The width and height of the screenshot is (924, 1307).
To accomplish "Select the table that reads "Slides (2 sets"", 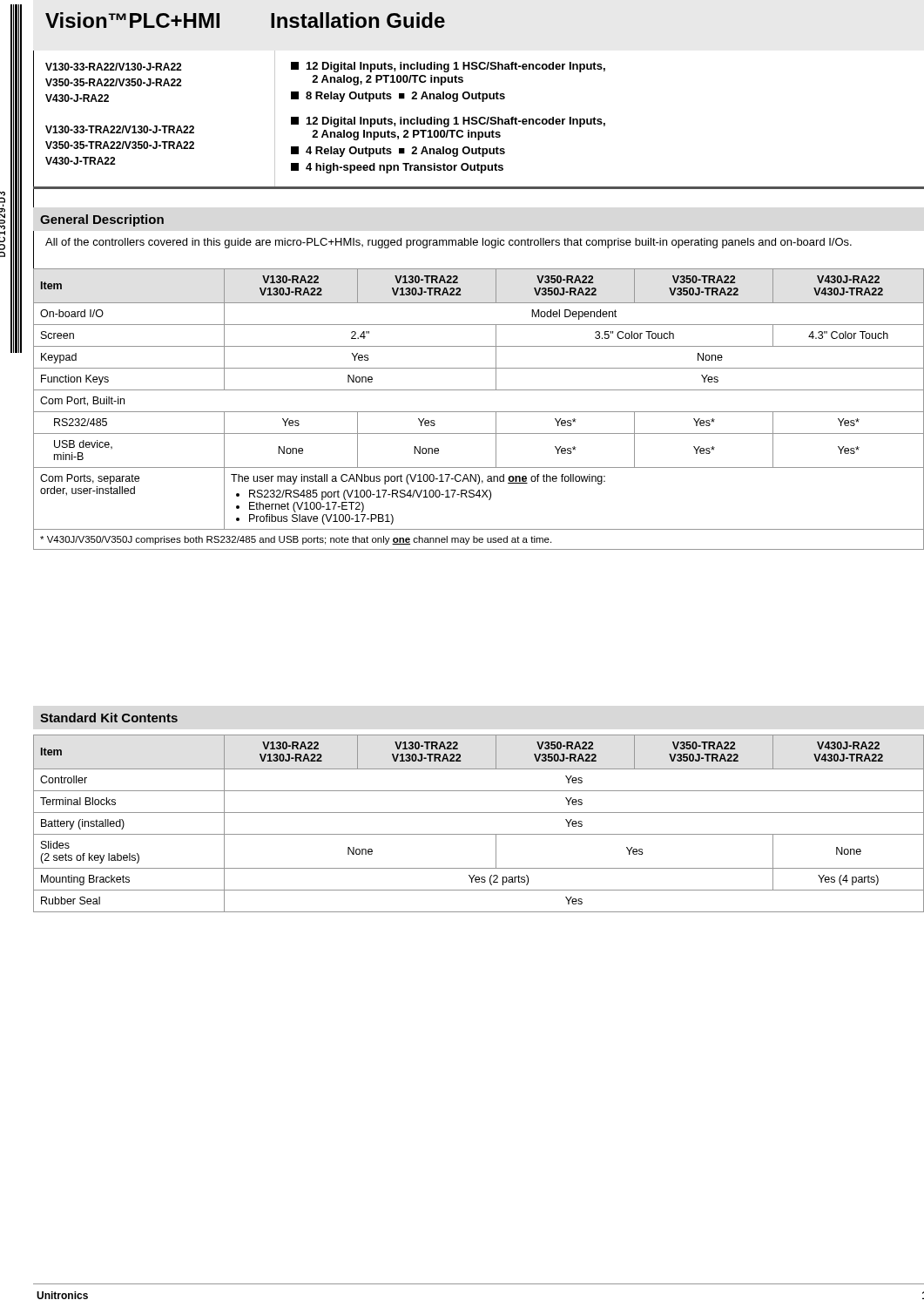I will (479, 823).
